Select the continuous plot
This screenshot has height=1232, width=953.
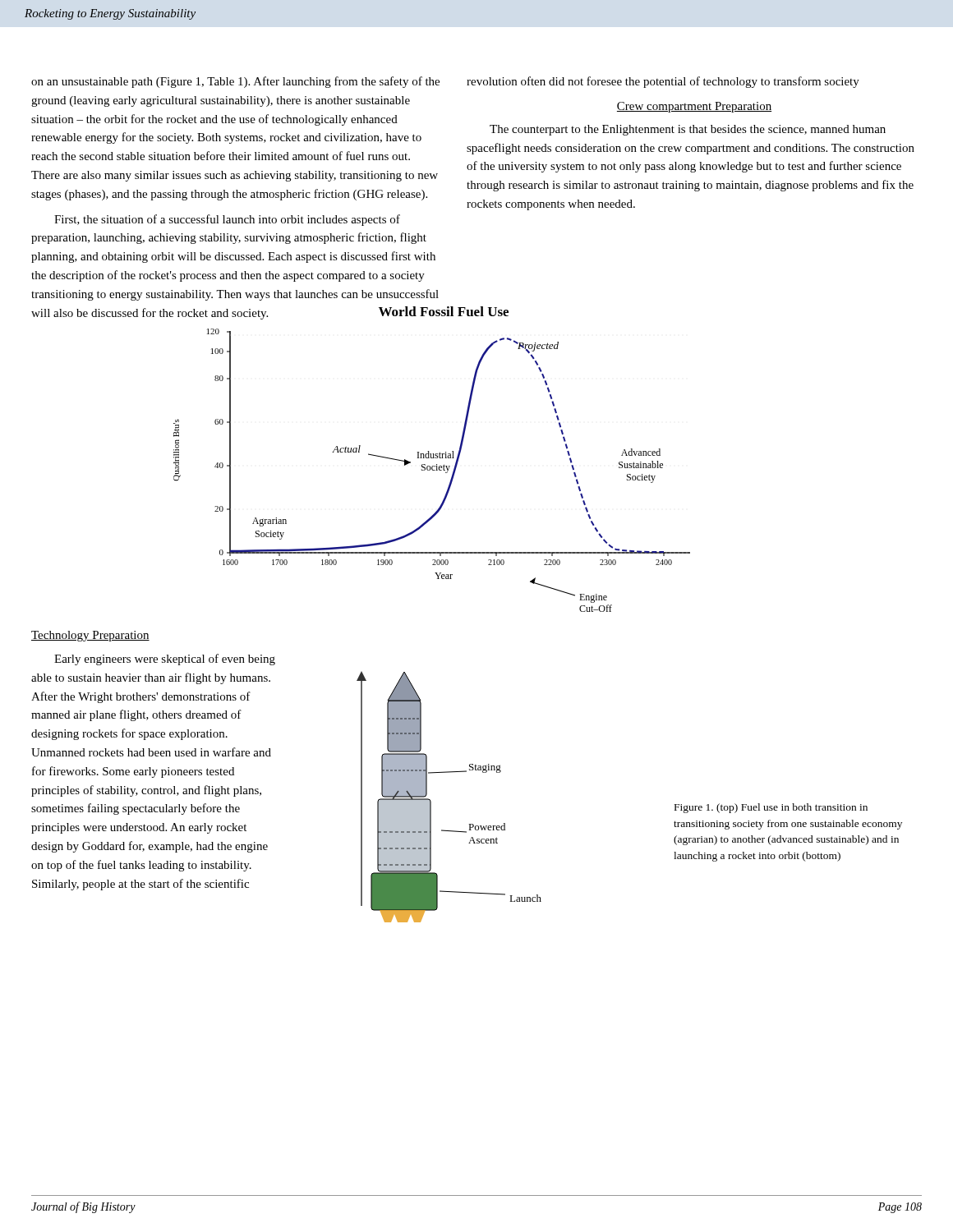[444, 610]
